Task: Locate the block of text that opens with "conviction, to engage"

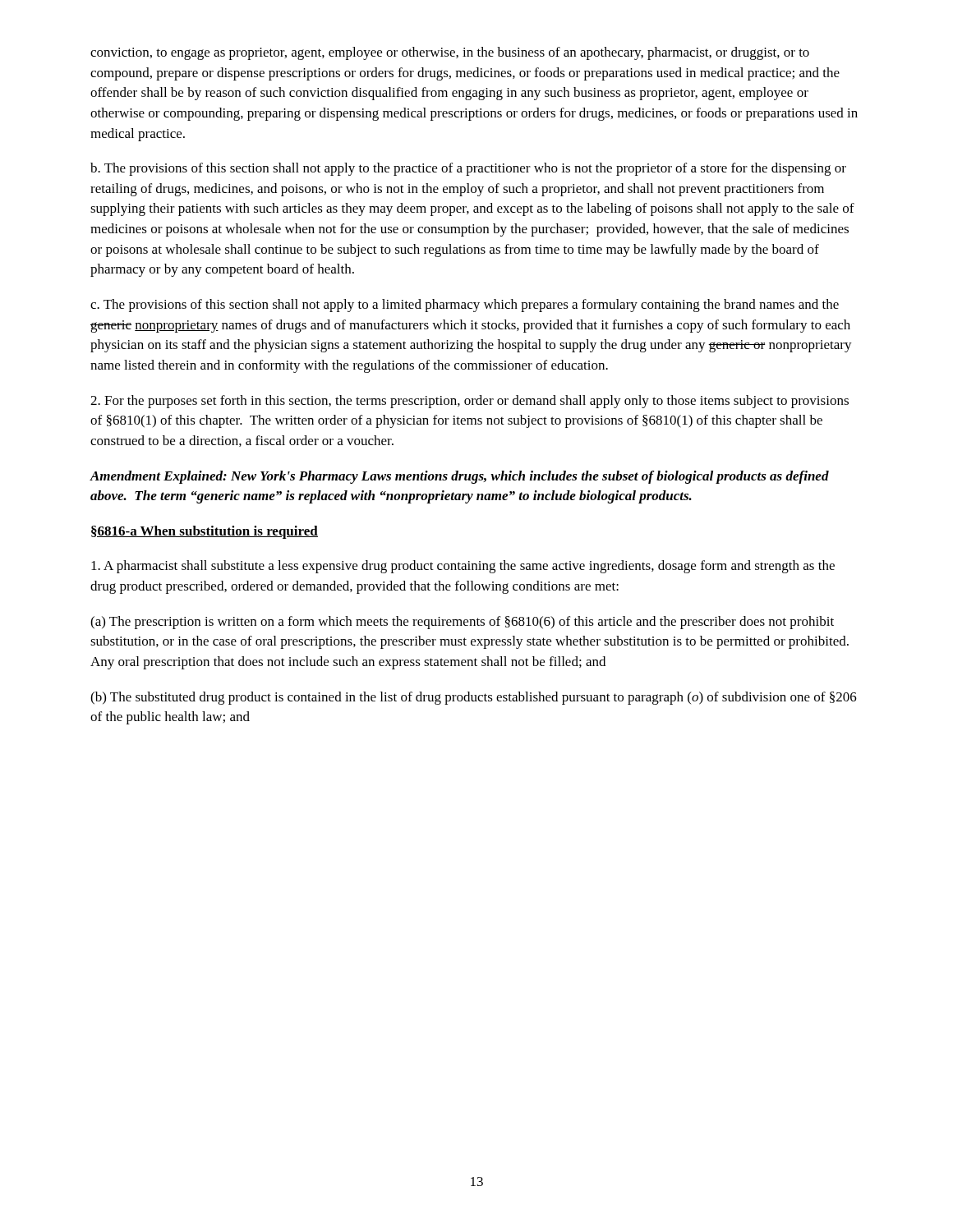Action: [474, 93]
